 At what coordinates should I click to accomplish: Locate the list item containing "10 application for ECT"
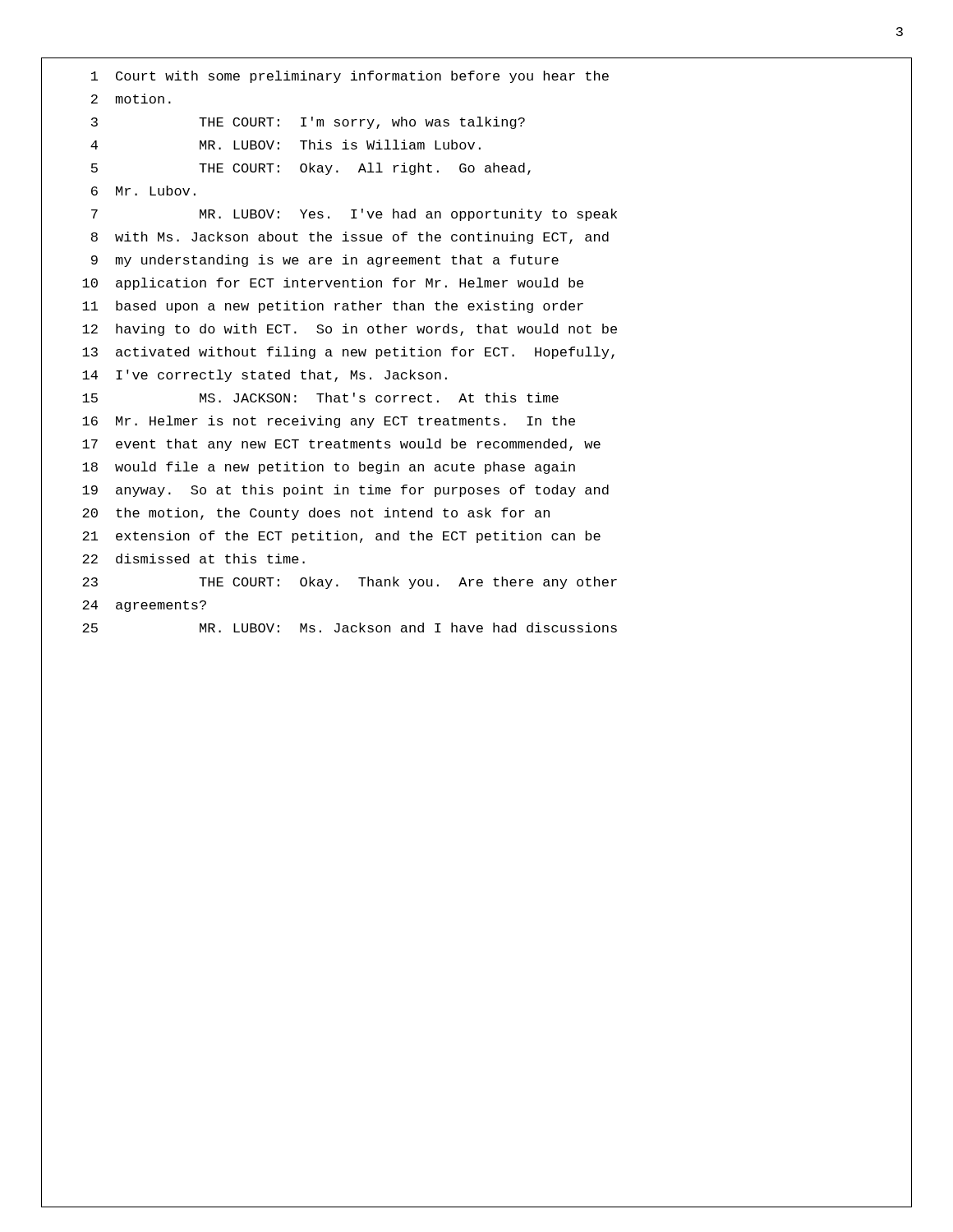click(x=476, y=284)
